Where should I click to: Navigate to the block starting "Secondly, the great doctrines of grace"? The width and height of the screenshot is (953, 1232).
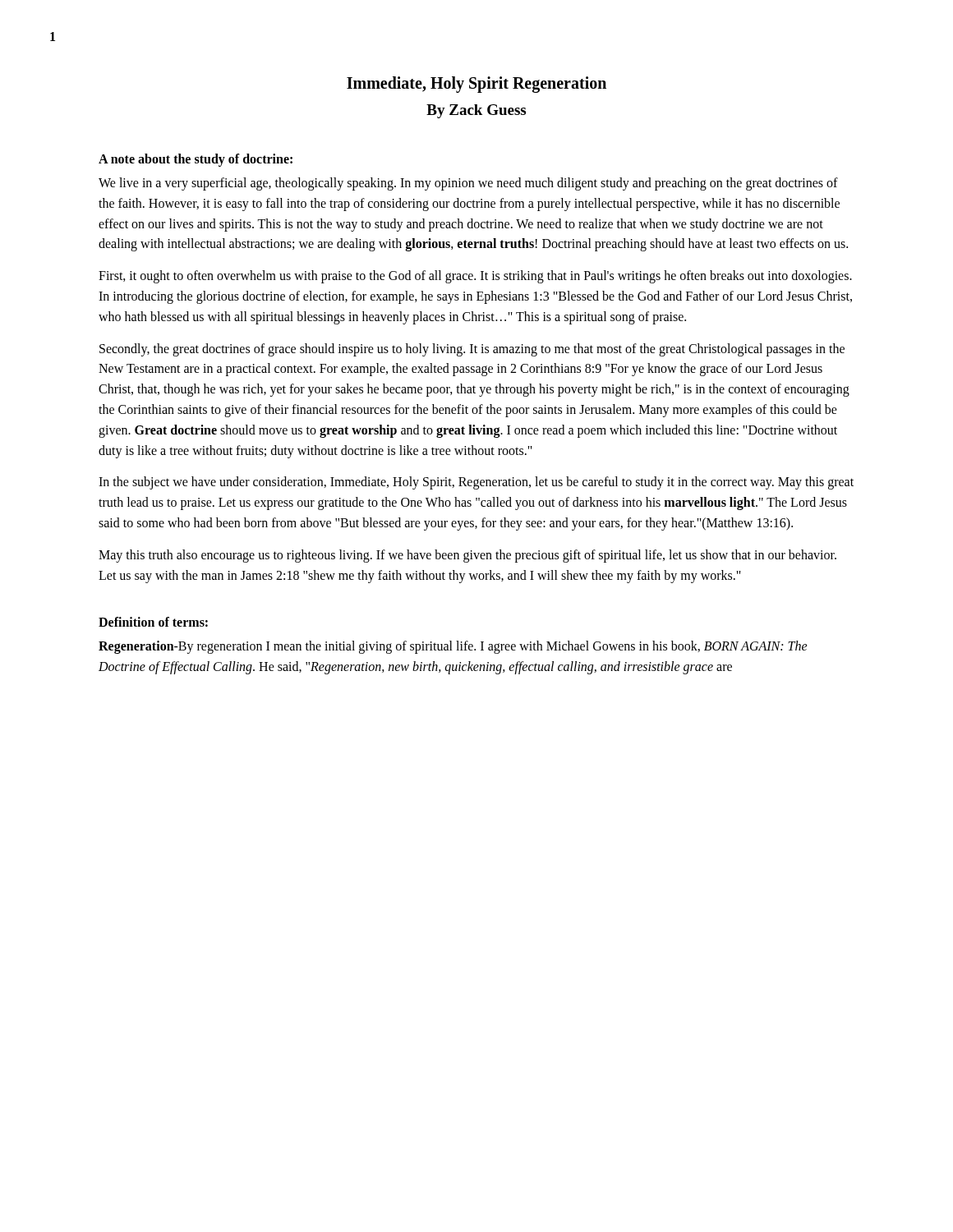(x=474, y=399)
